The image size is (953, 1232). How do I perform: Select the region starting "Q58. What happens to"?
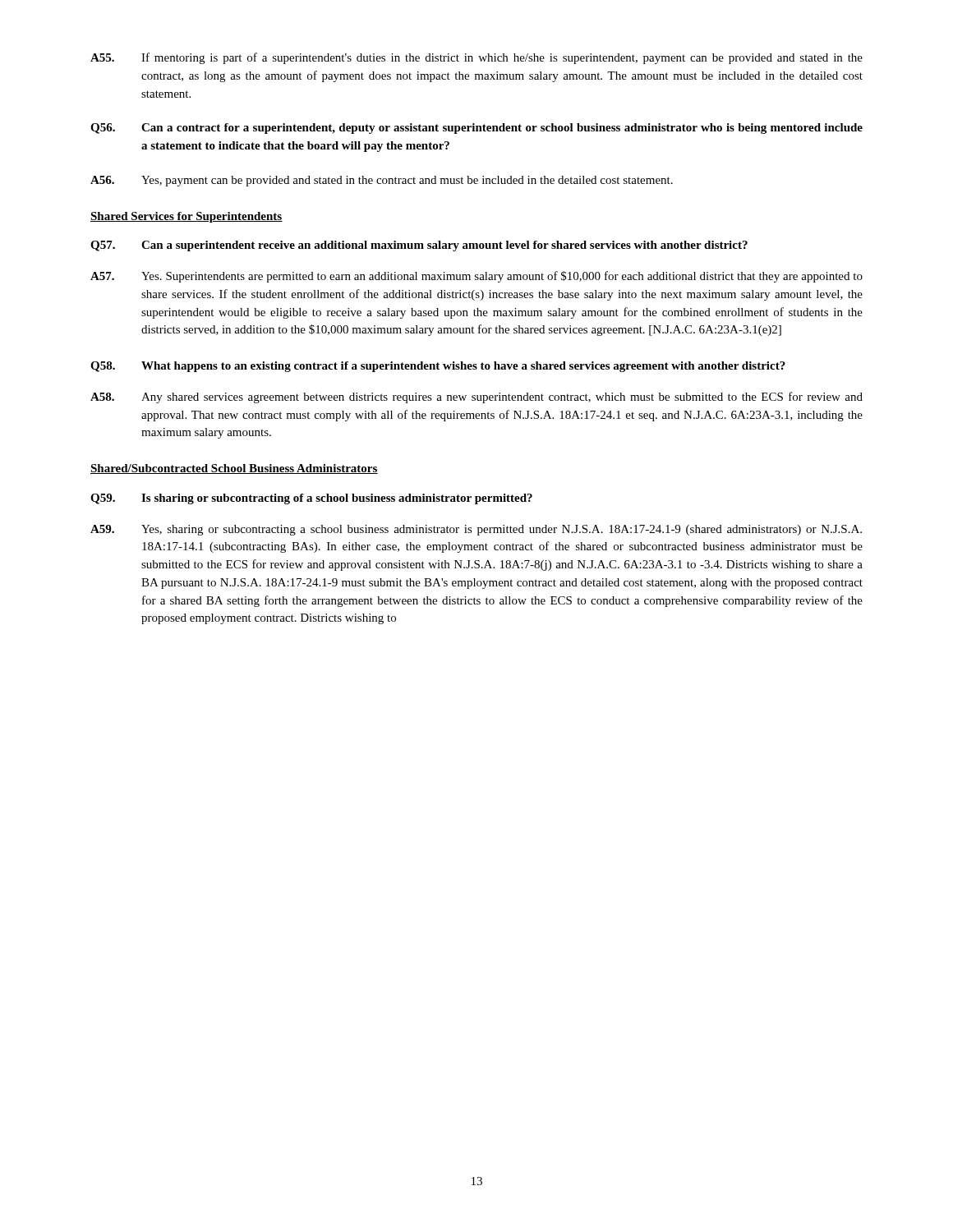pos(476,366)
